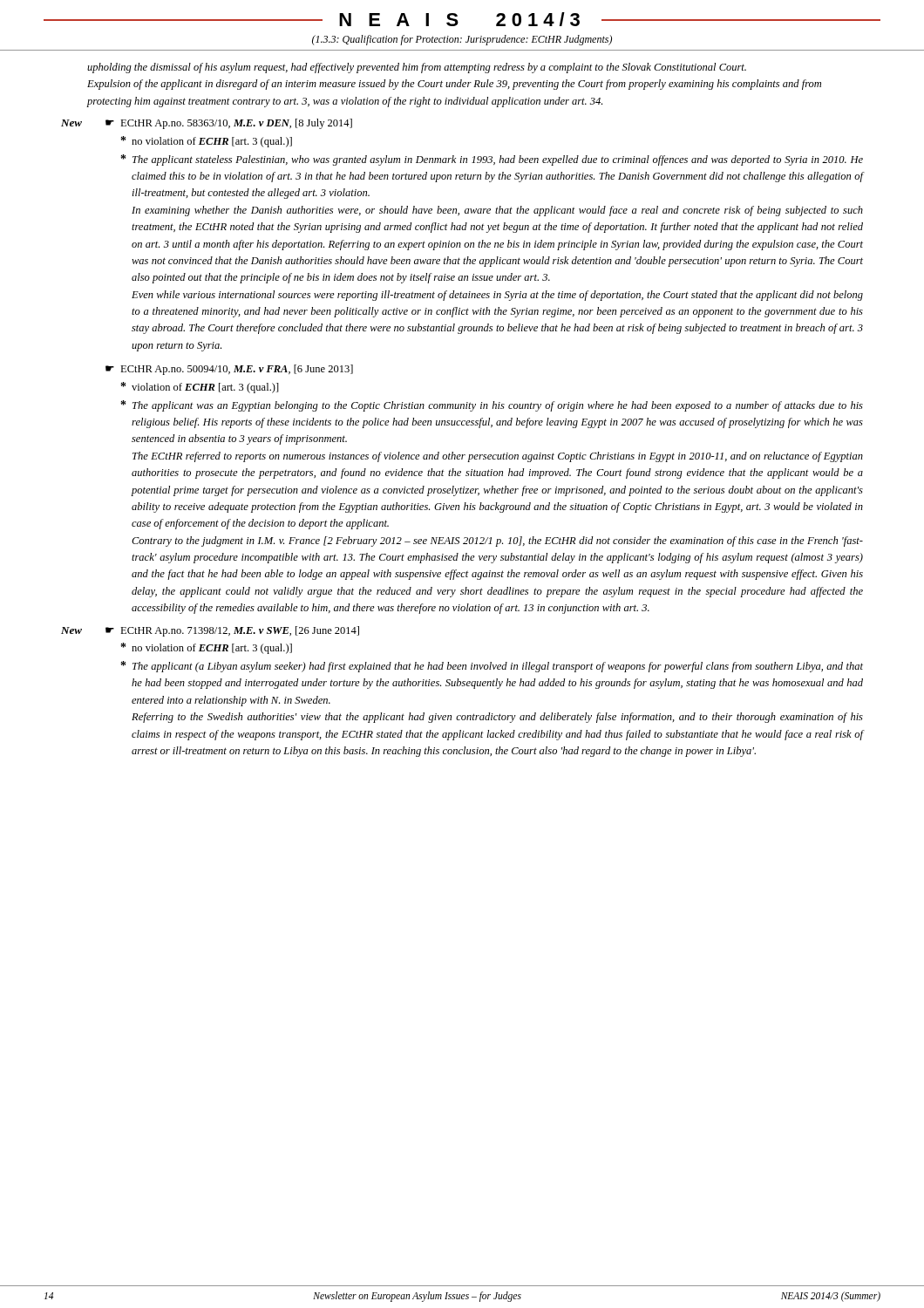Locate the block of text that opens with "☛ ECtHR Ap.no. 58363/10, M.E. v DEN,"

(229, 123)
